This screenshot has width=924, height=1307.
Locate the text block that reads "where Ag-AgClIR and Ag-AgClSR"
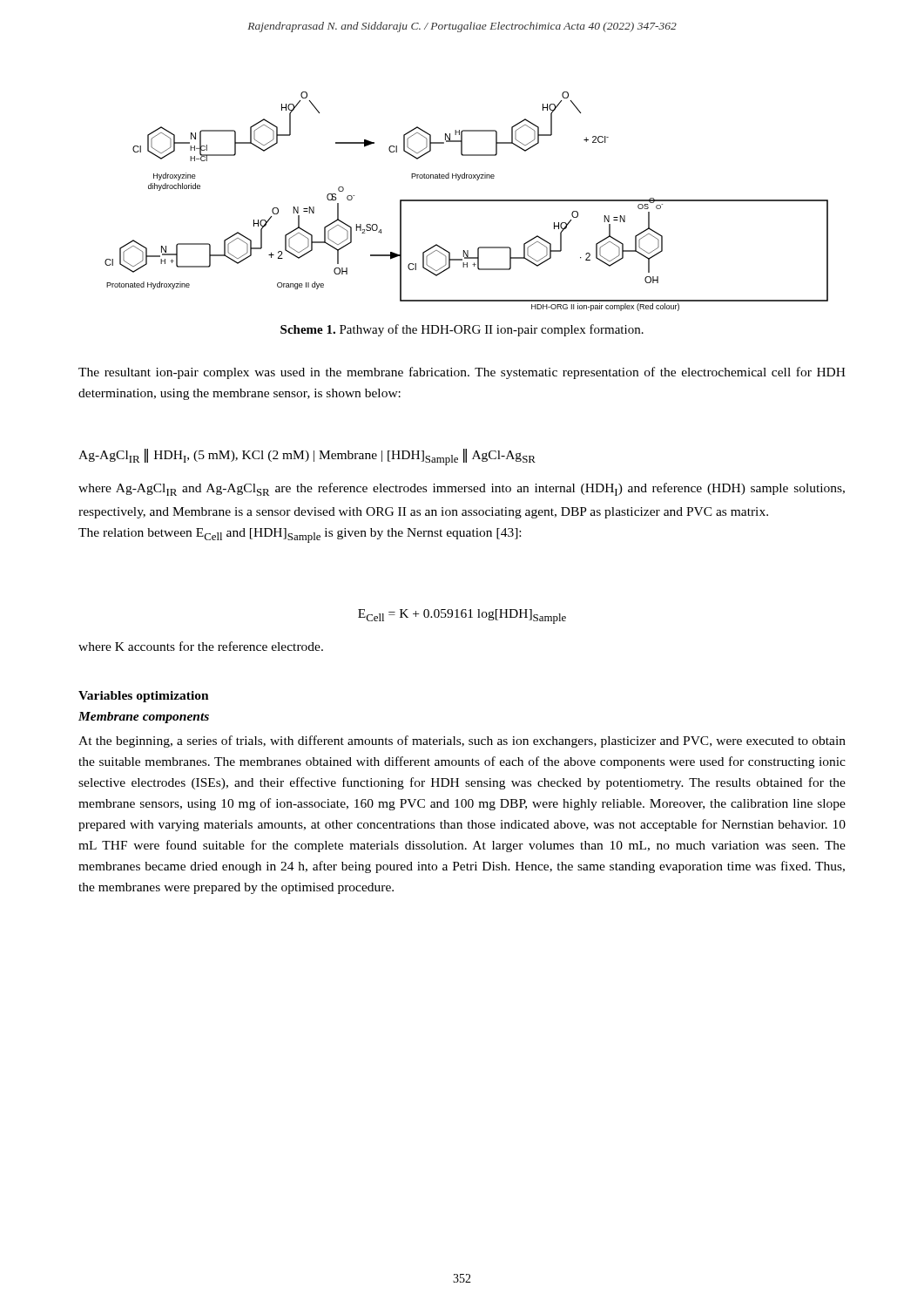tap(462, 512)
